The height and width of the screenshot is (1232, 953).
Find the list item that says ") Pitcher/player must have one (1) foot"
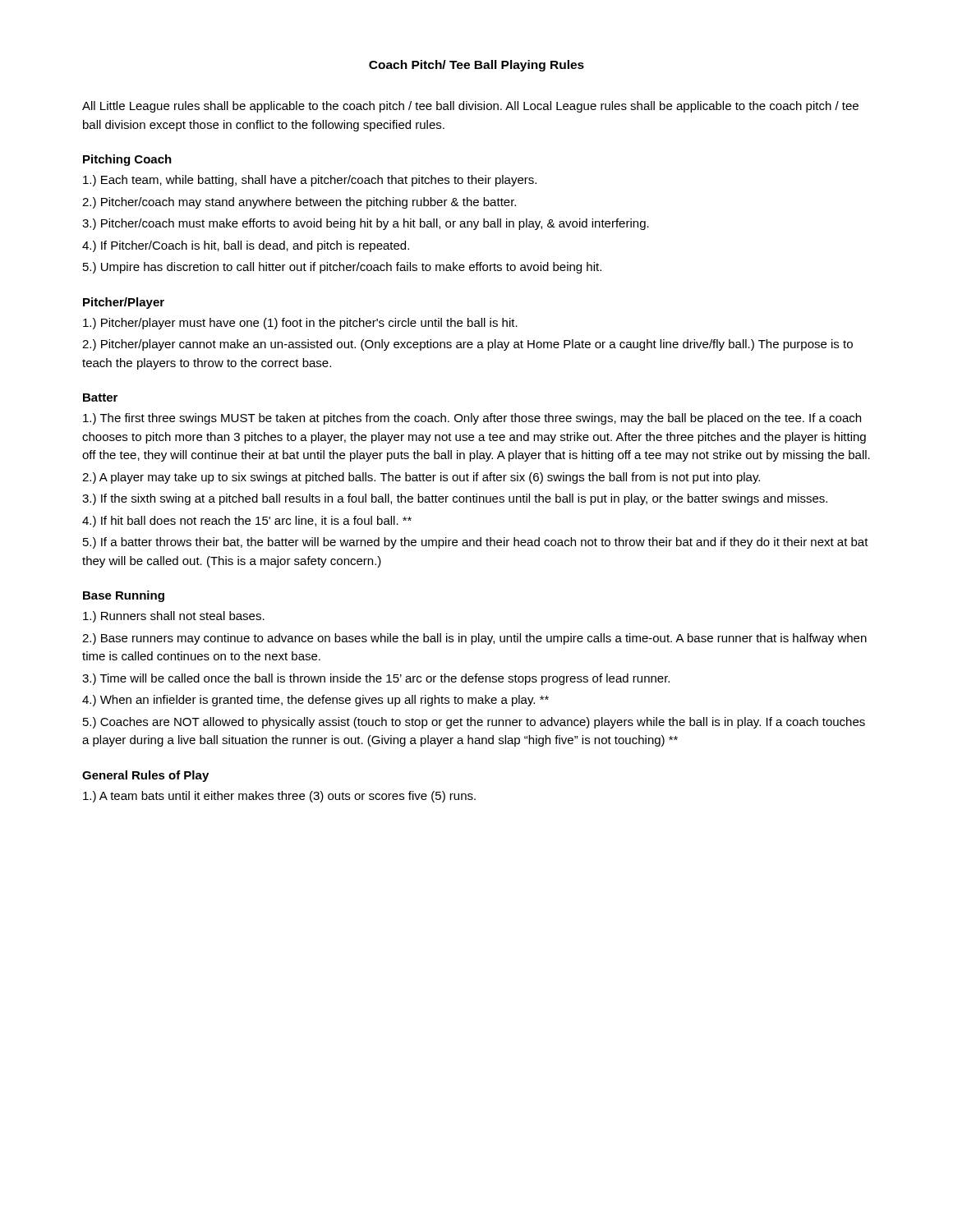[300, 322]
